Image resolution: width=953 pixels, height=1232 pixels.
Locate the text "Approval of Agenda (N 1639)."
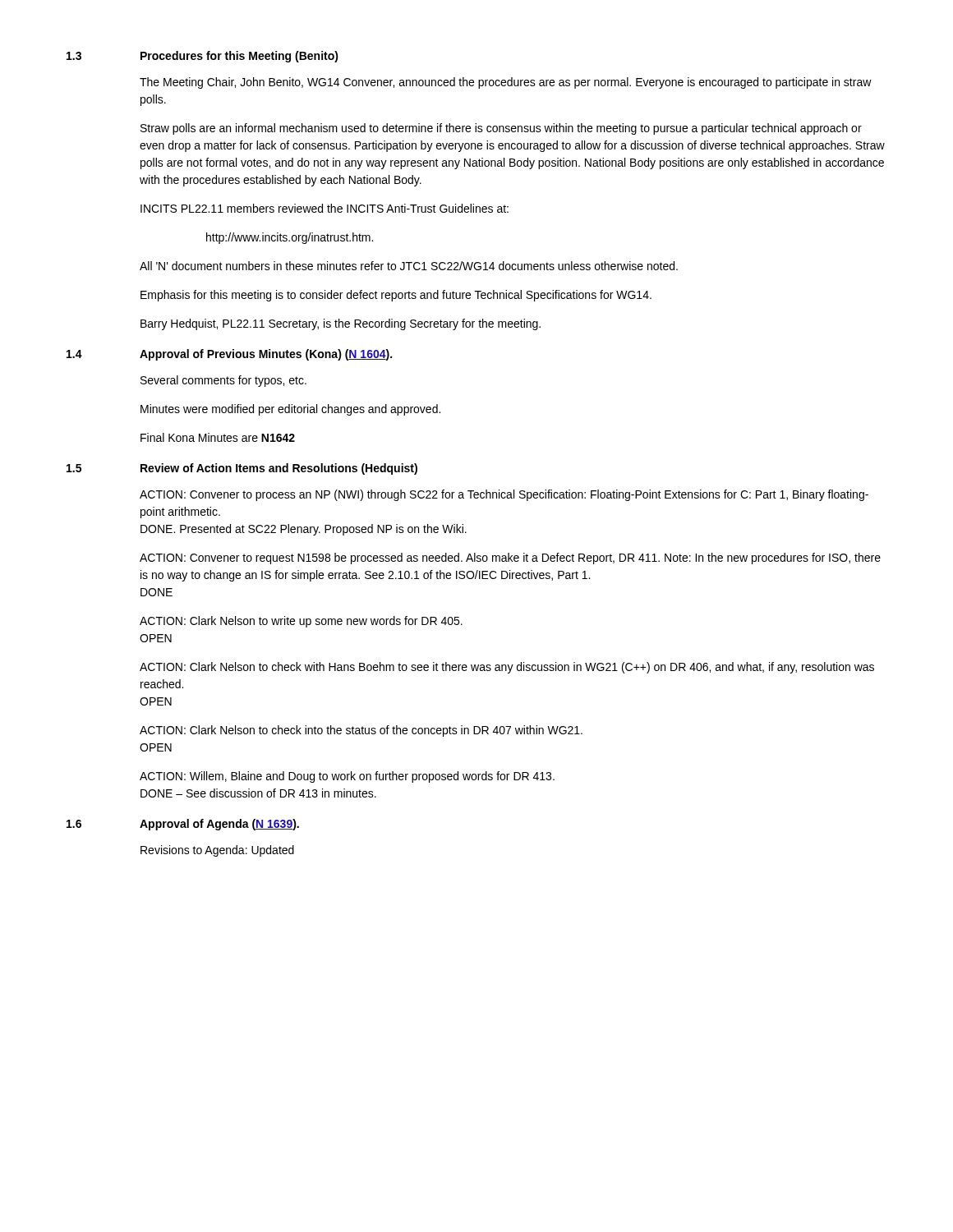pos(220,824)
